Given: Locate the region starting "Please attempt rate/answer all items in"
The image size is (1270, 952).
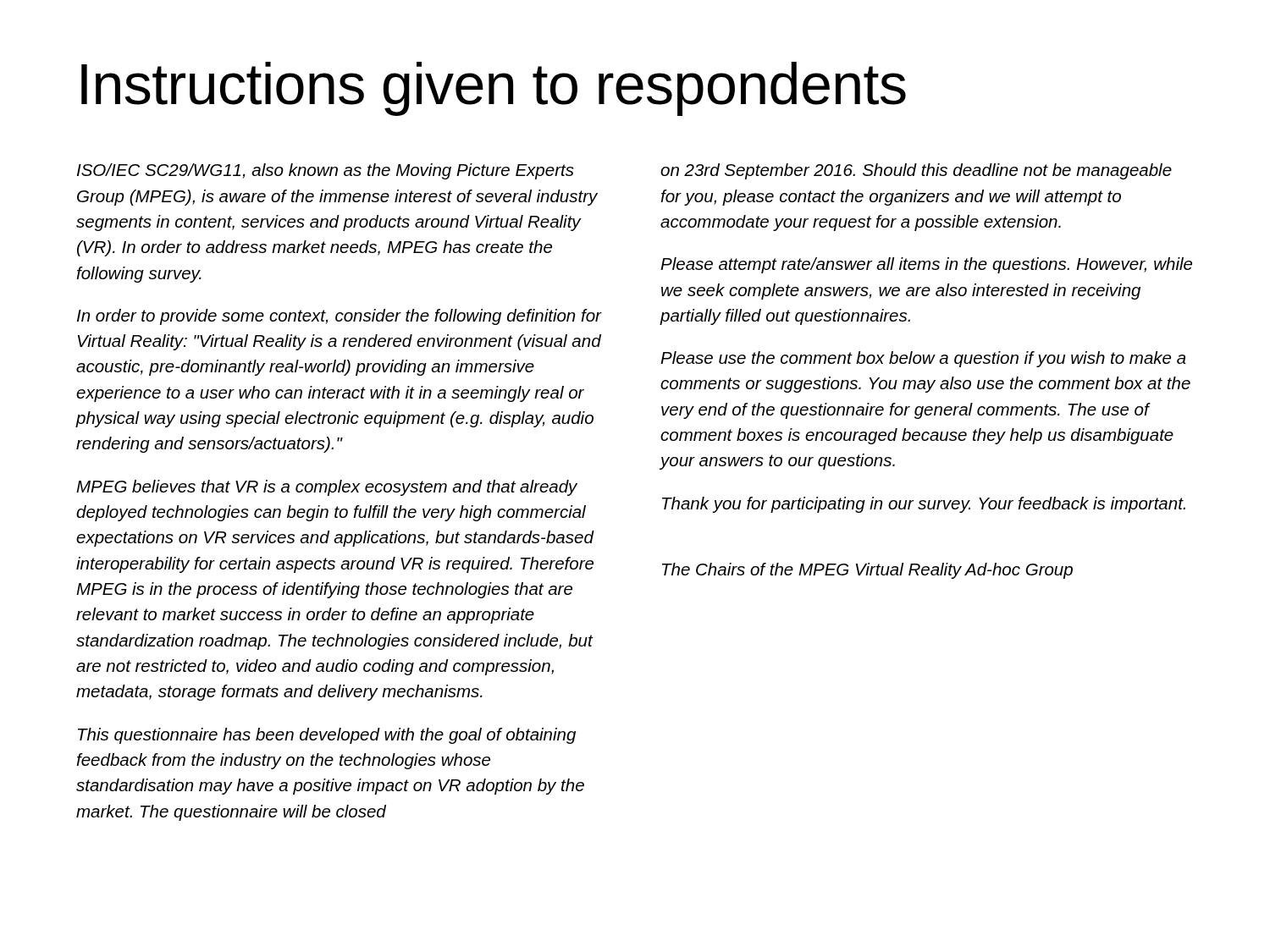Looking at the screenshot, I should [x=927, y=290].
